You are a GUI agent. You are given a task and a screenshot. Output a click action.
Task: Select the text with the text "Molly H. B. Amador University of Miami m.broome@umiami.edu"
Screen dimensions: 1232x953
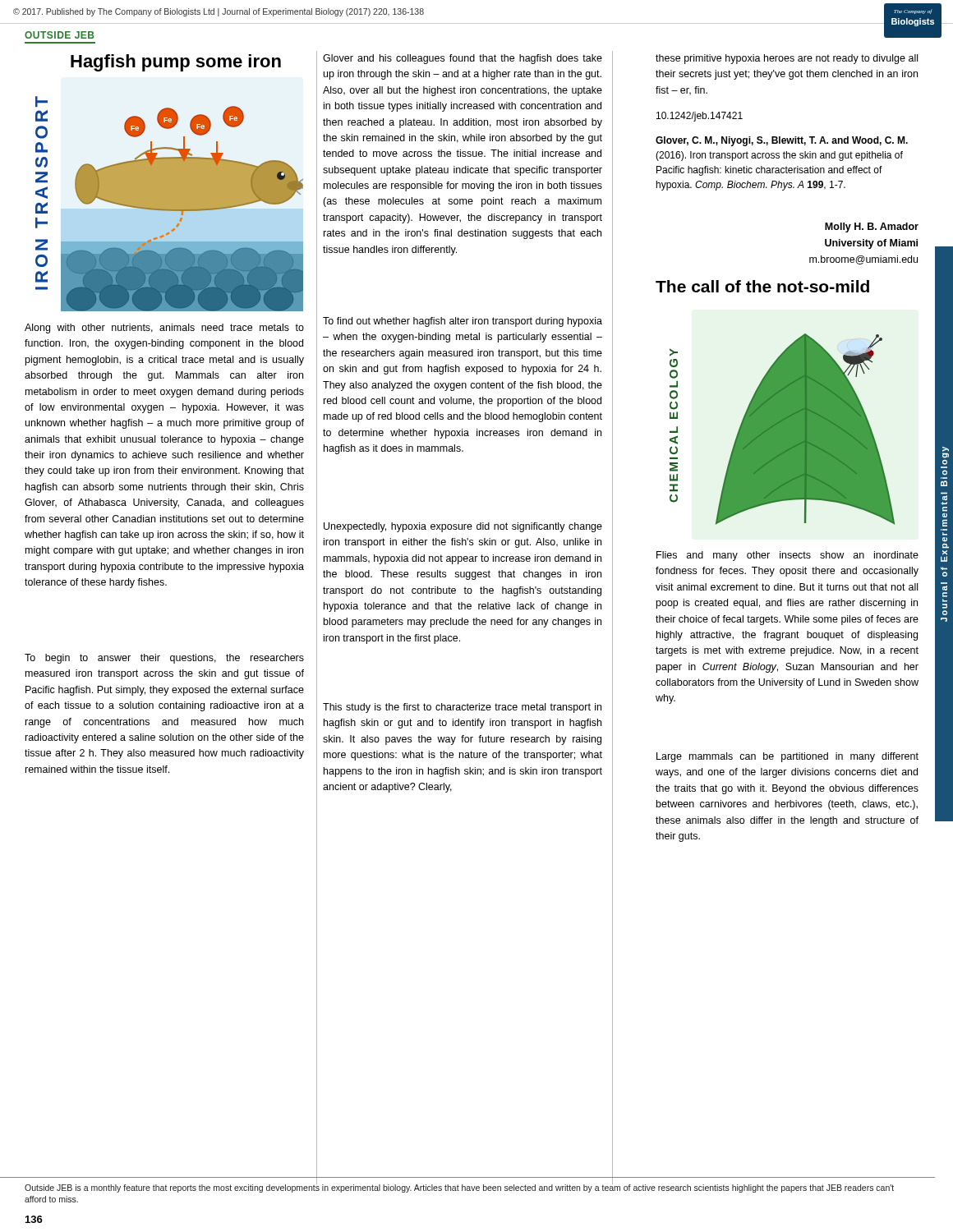[864, 243]
